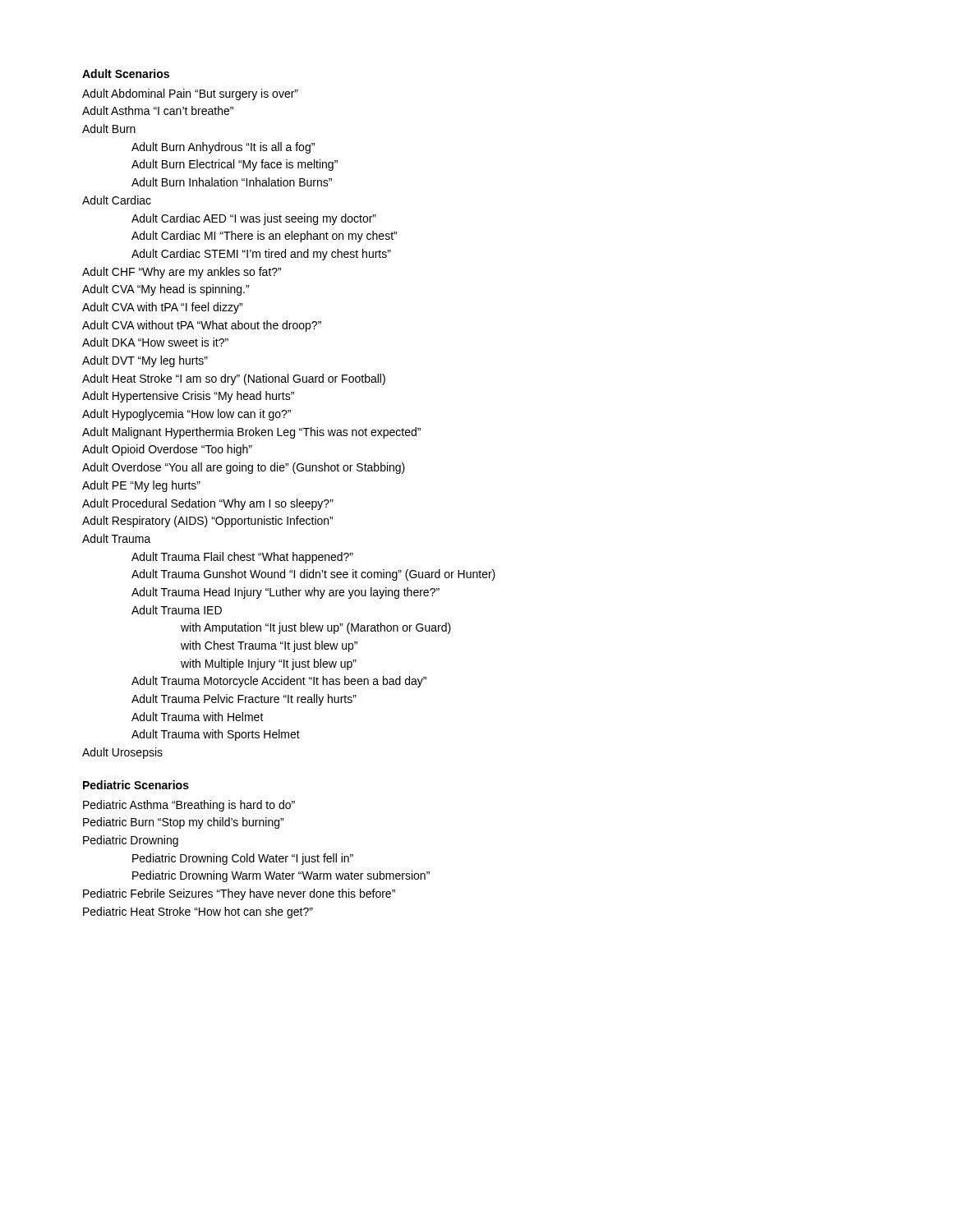
Task: Find the list item with the text "Adult Trauma Motorcycle Accident “It has"
Action: point(279,681)
